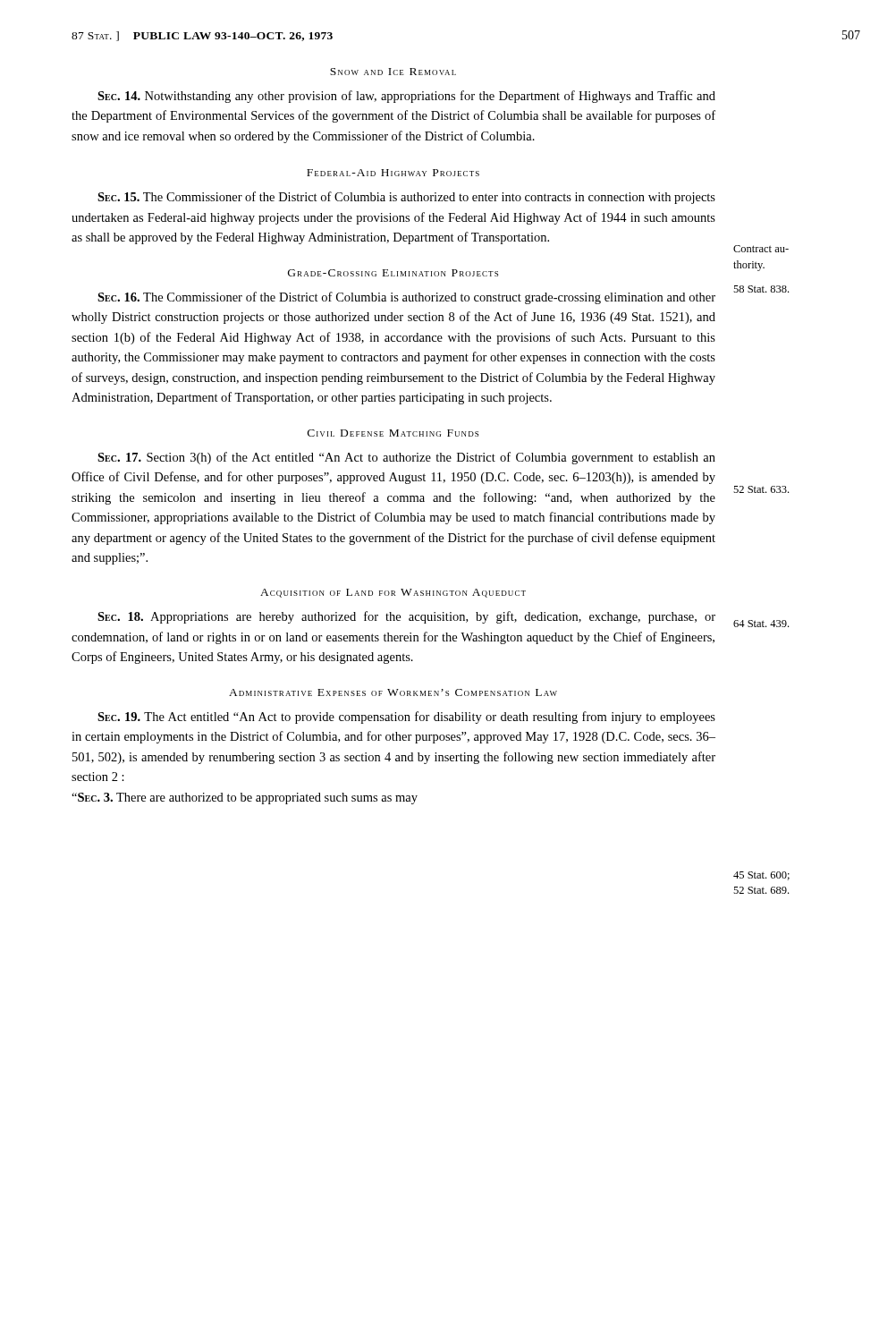Find the element starting "Federal-Aid Highway Projects"
This screenshot has height=1342, width=896.
393,173
